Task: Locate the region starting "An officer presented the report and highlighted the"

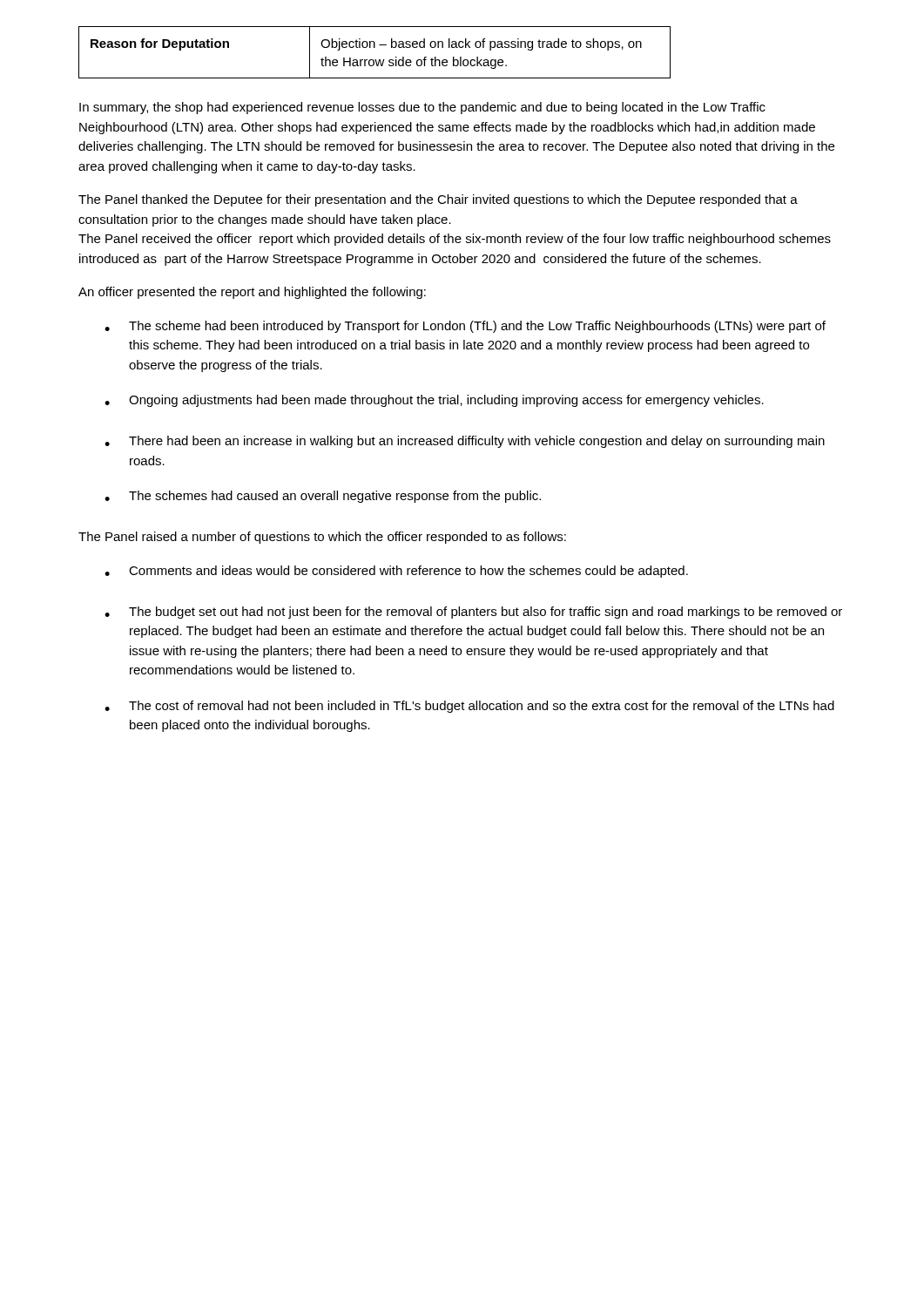Action: point(253,291)
